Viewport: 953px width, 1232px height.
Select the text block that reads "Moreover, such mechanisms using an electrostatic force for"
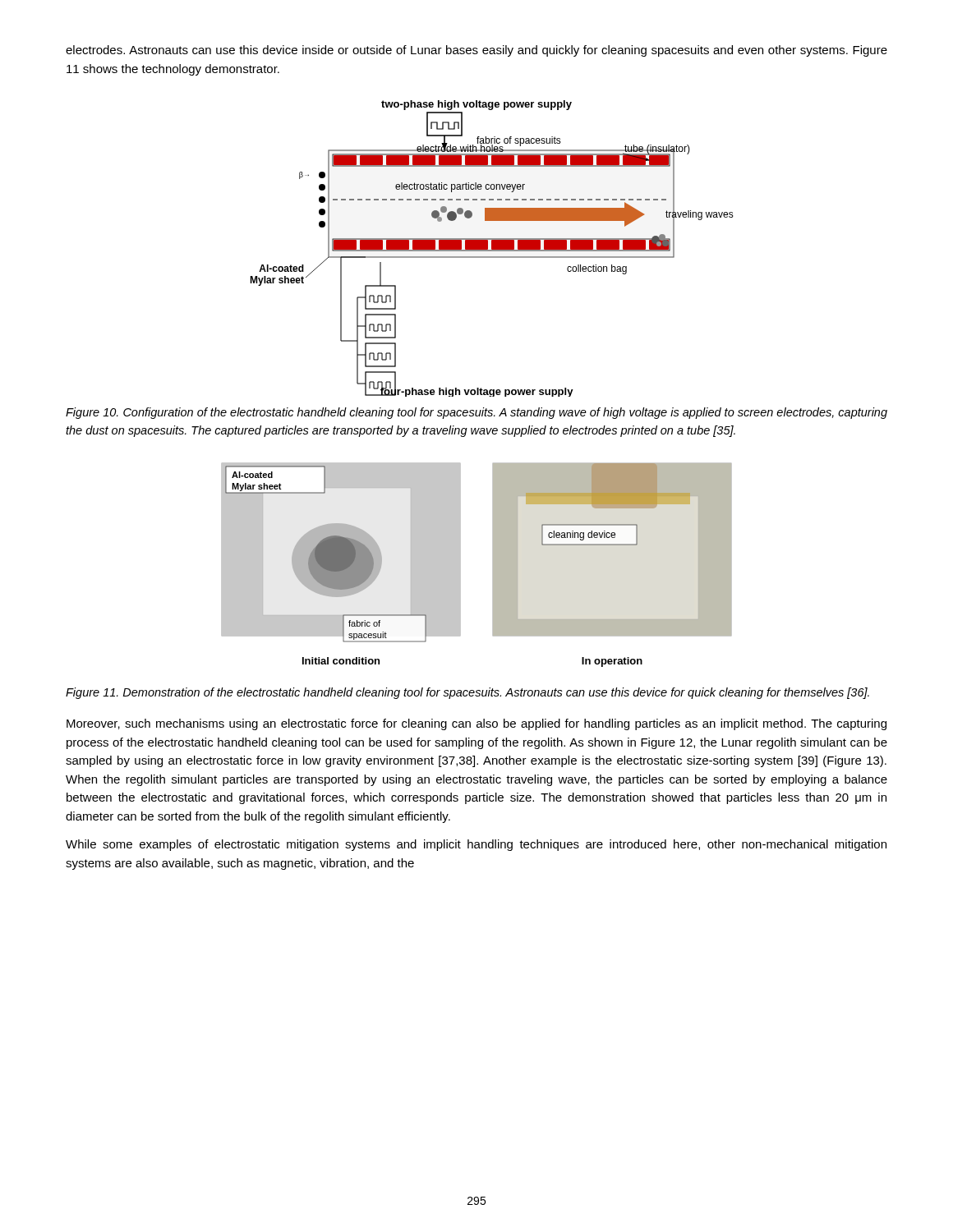[476, 770]
